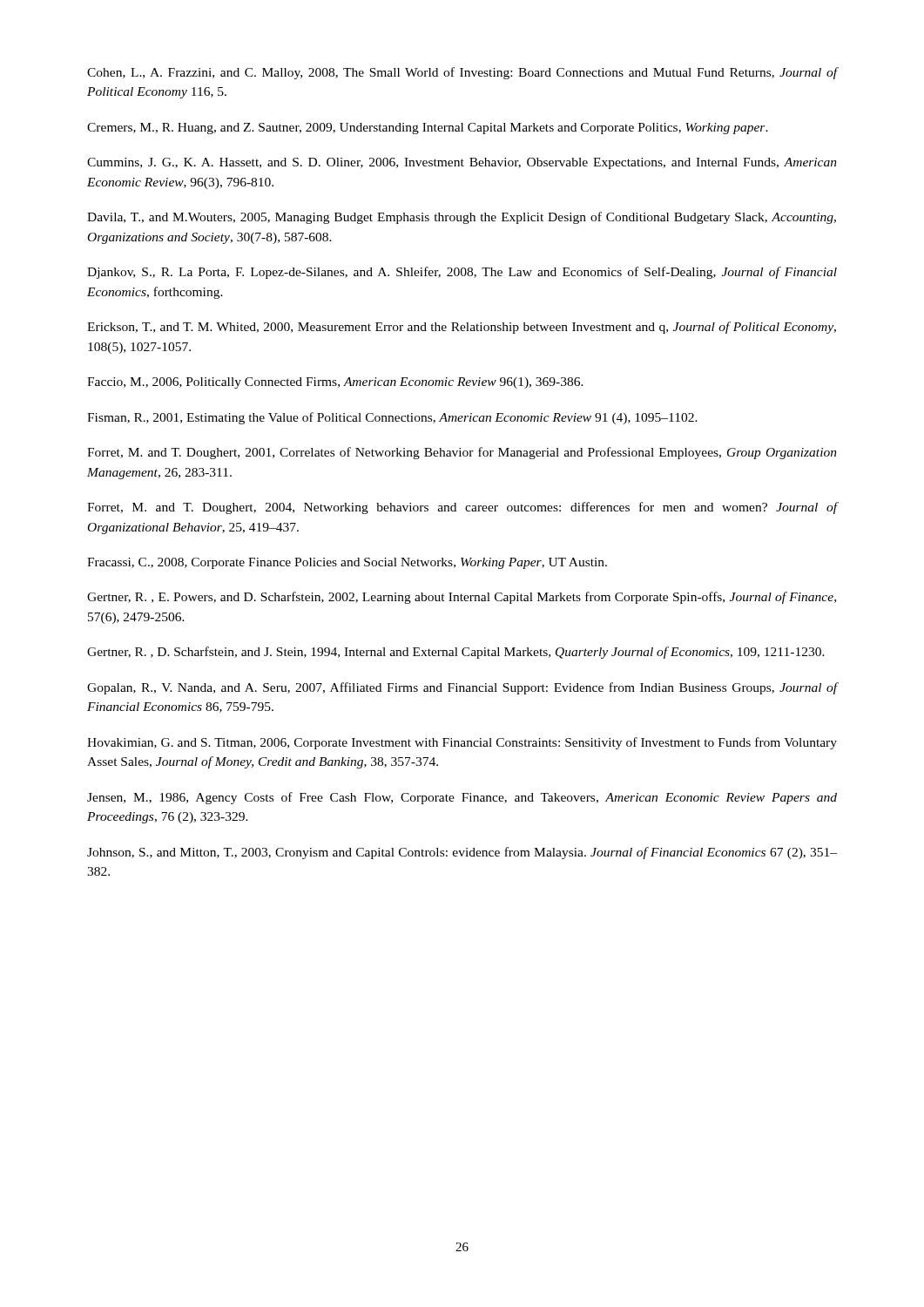Select the list item that says "Erickson, T., and T. M."
924x1307 pixels.
tap(462, 336)
